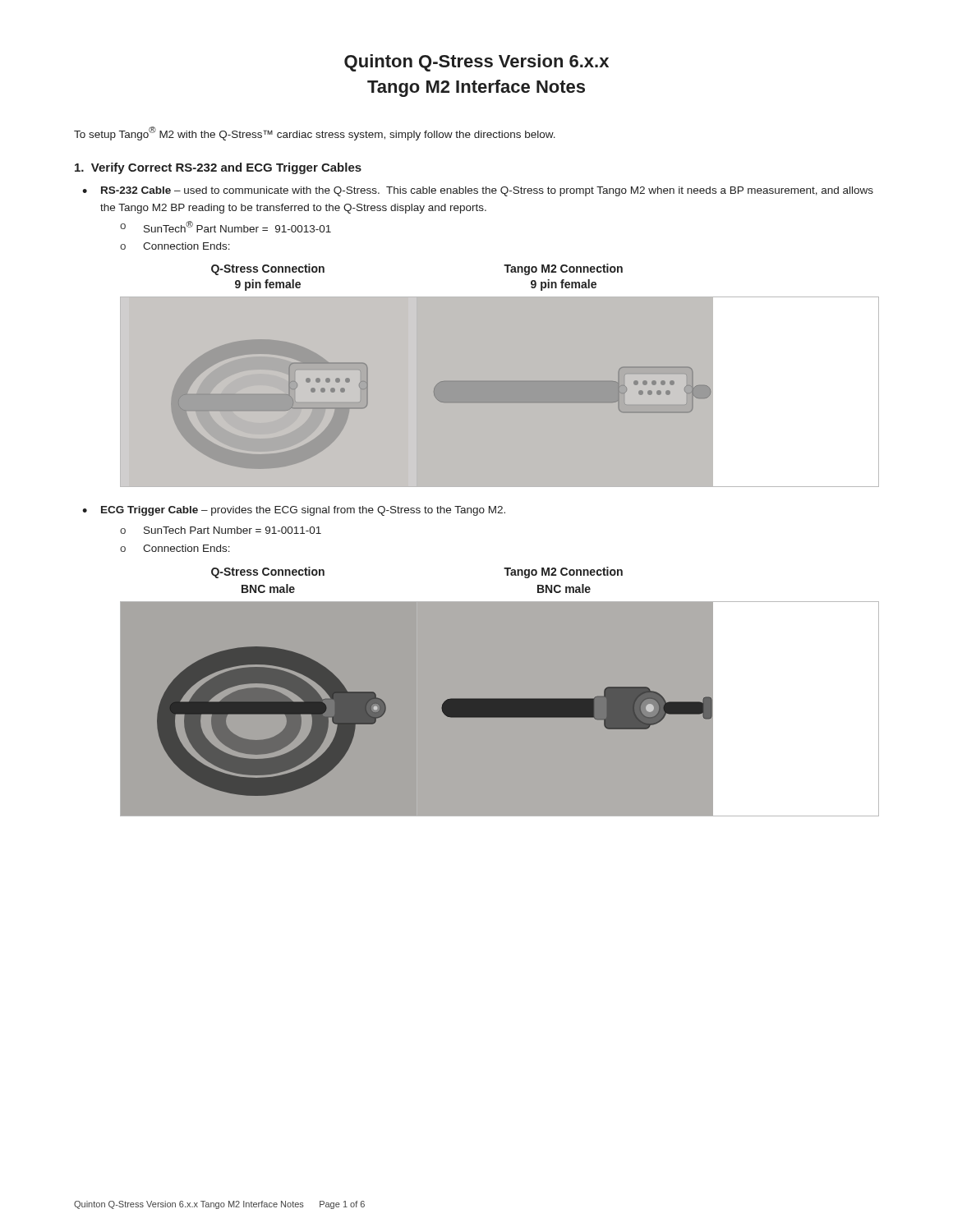Screen dimensions: 1232x953
Task: Select the text block starting "Tango M2 ConnectionBNC male"
Action: (564, 580)
